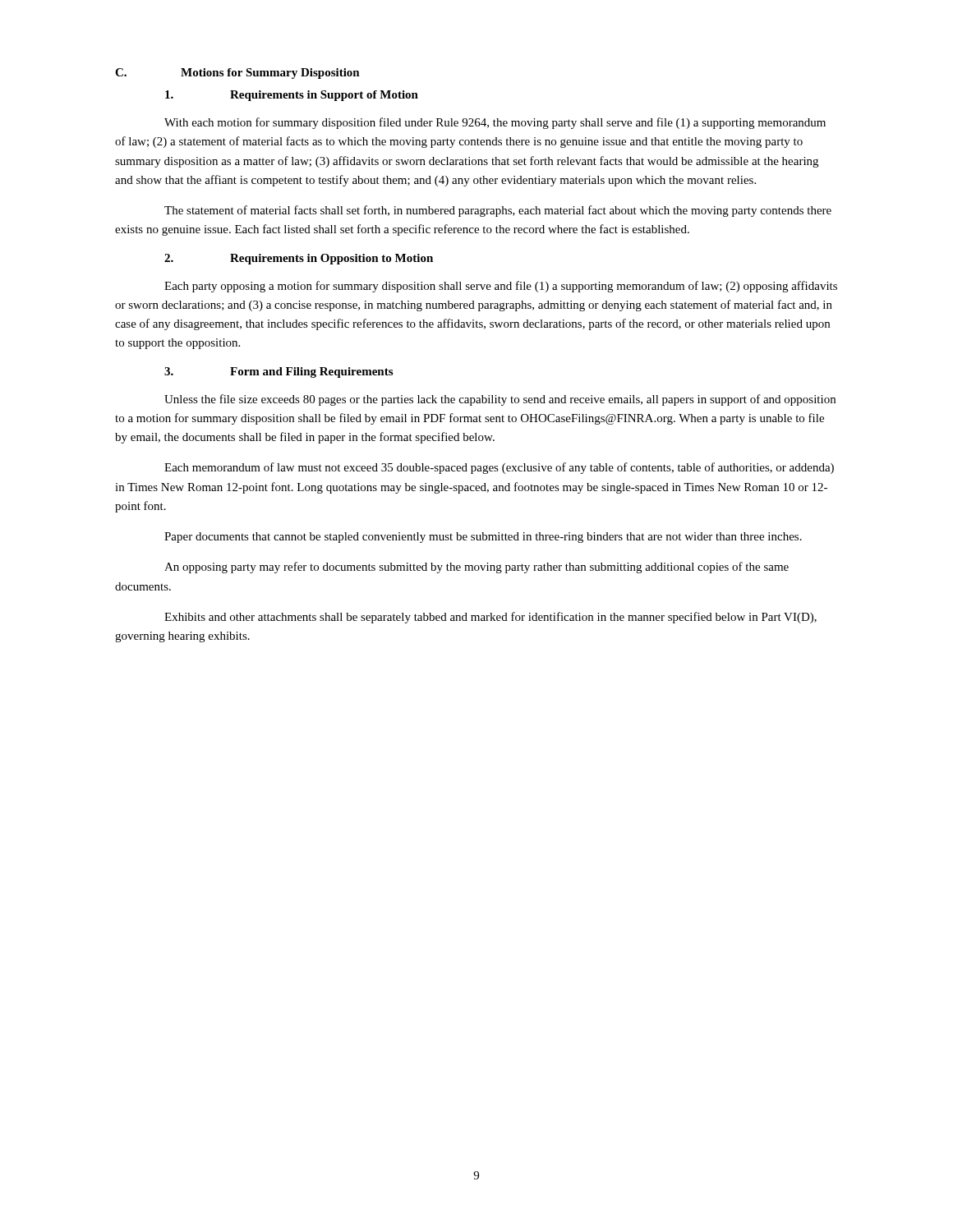Select the text block with the text "The statement of material"
The image size is (953, 1232).
click(473, 220)
